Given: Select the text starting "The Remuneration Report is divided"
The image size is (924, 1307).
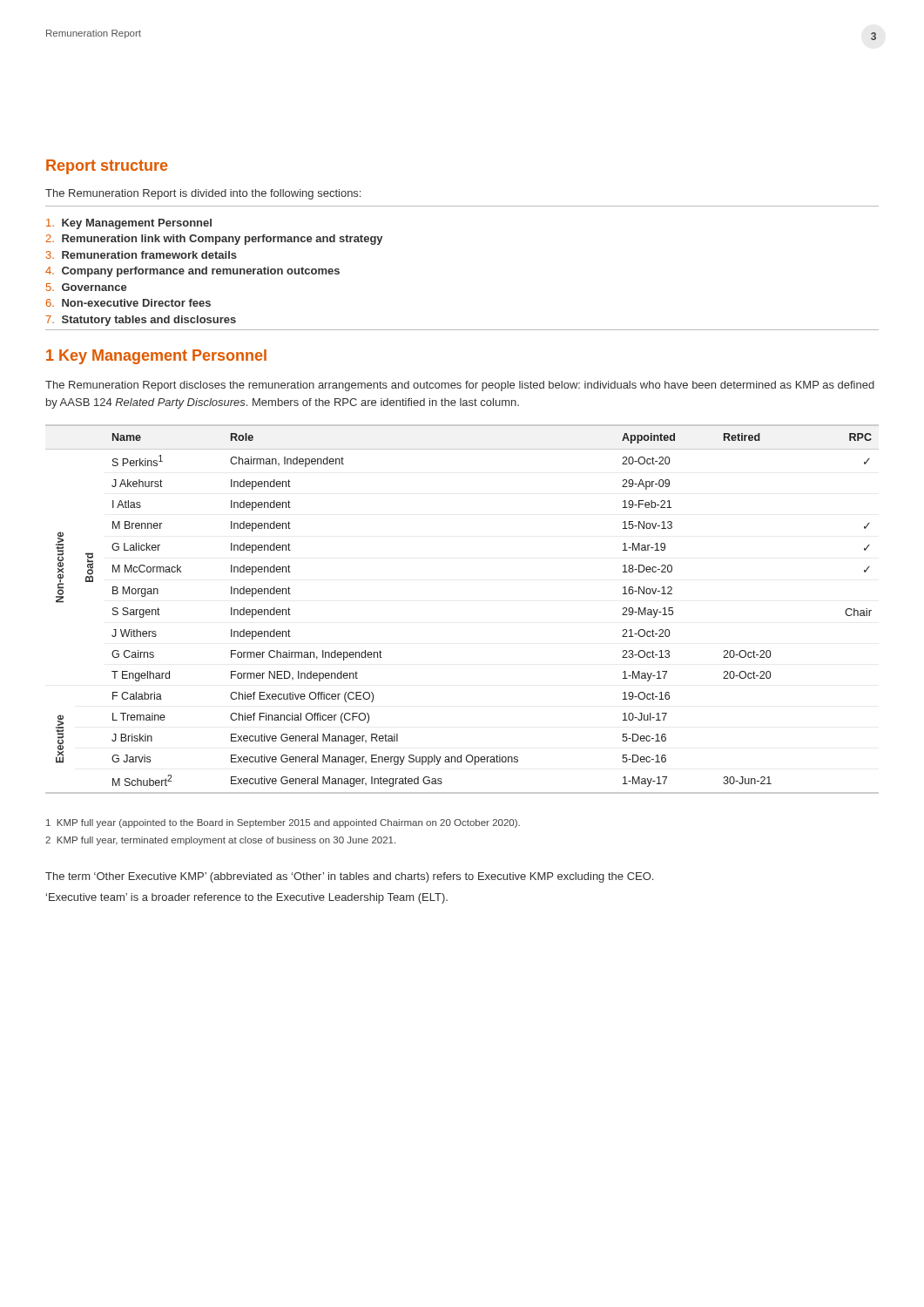Looking at the screenshot, I should 204,193.
